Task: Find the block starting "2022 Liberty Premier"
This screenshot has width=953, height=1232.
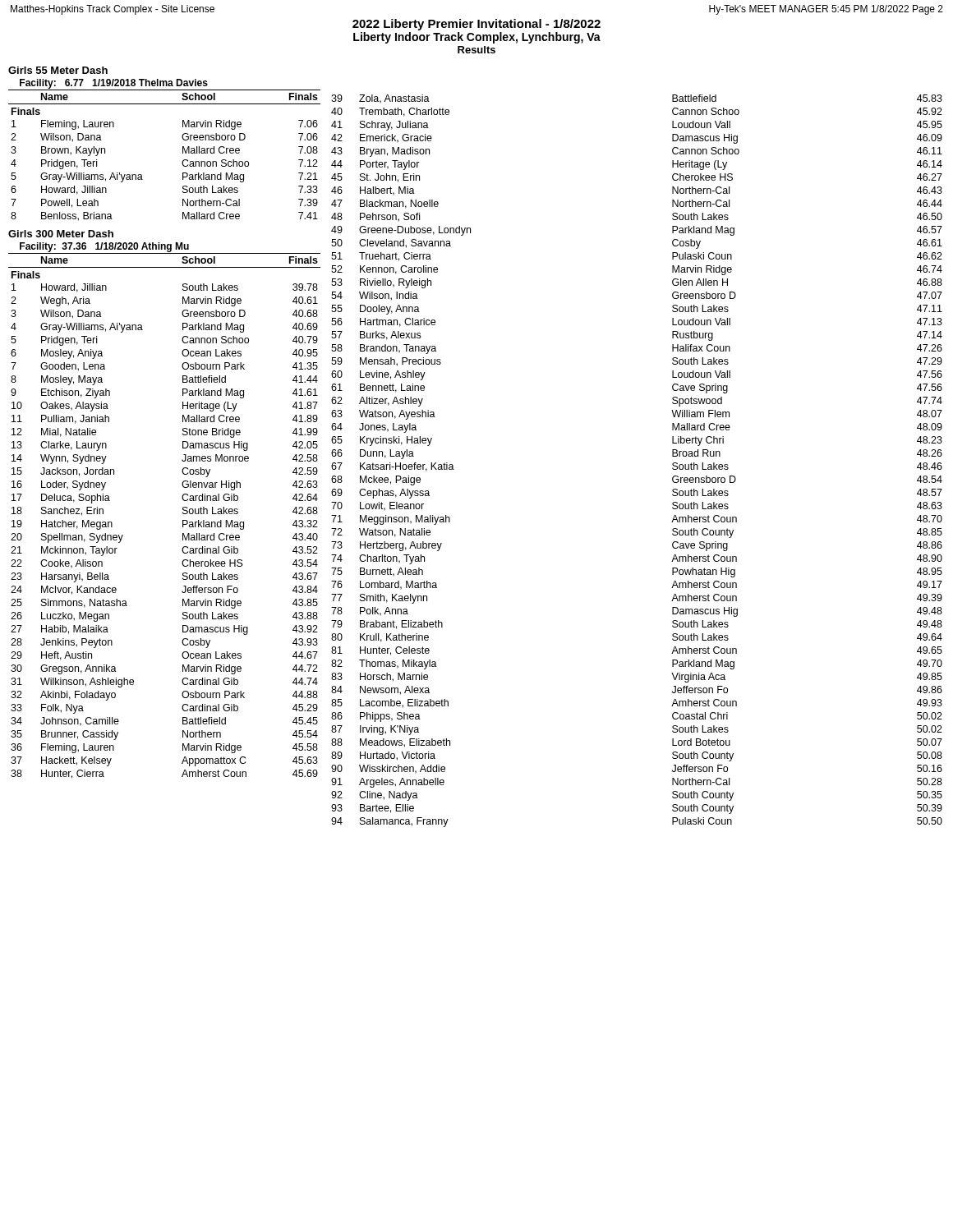Action: pos(476,23)
